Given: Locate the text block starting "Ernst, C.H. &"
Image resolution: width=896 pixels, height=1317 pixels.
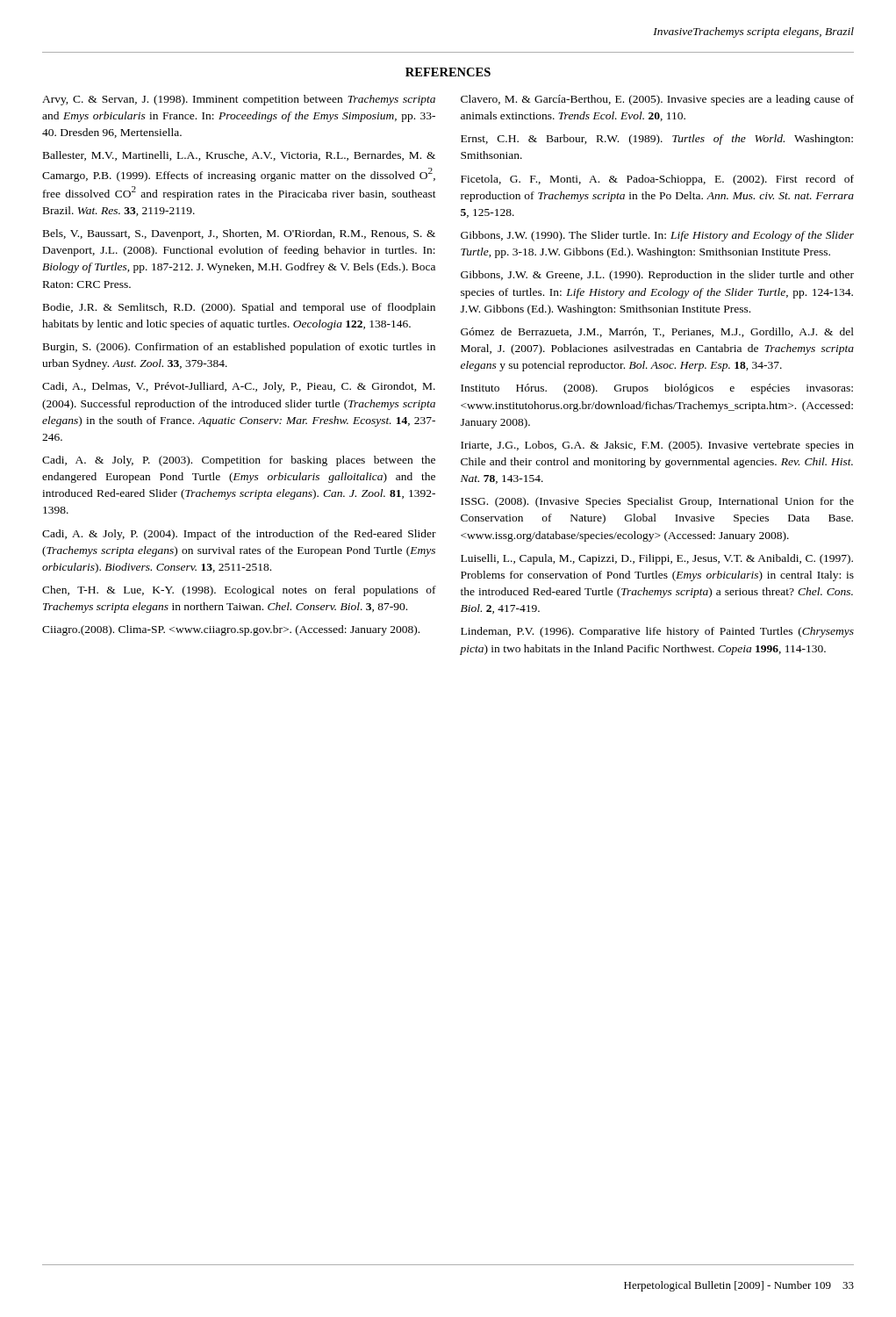Looking at the screenshot, I should [x=657, y=147].
